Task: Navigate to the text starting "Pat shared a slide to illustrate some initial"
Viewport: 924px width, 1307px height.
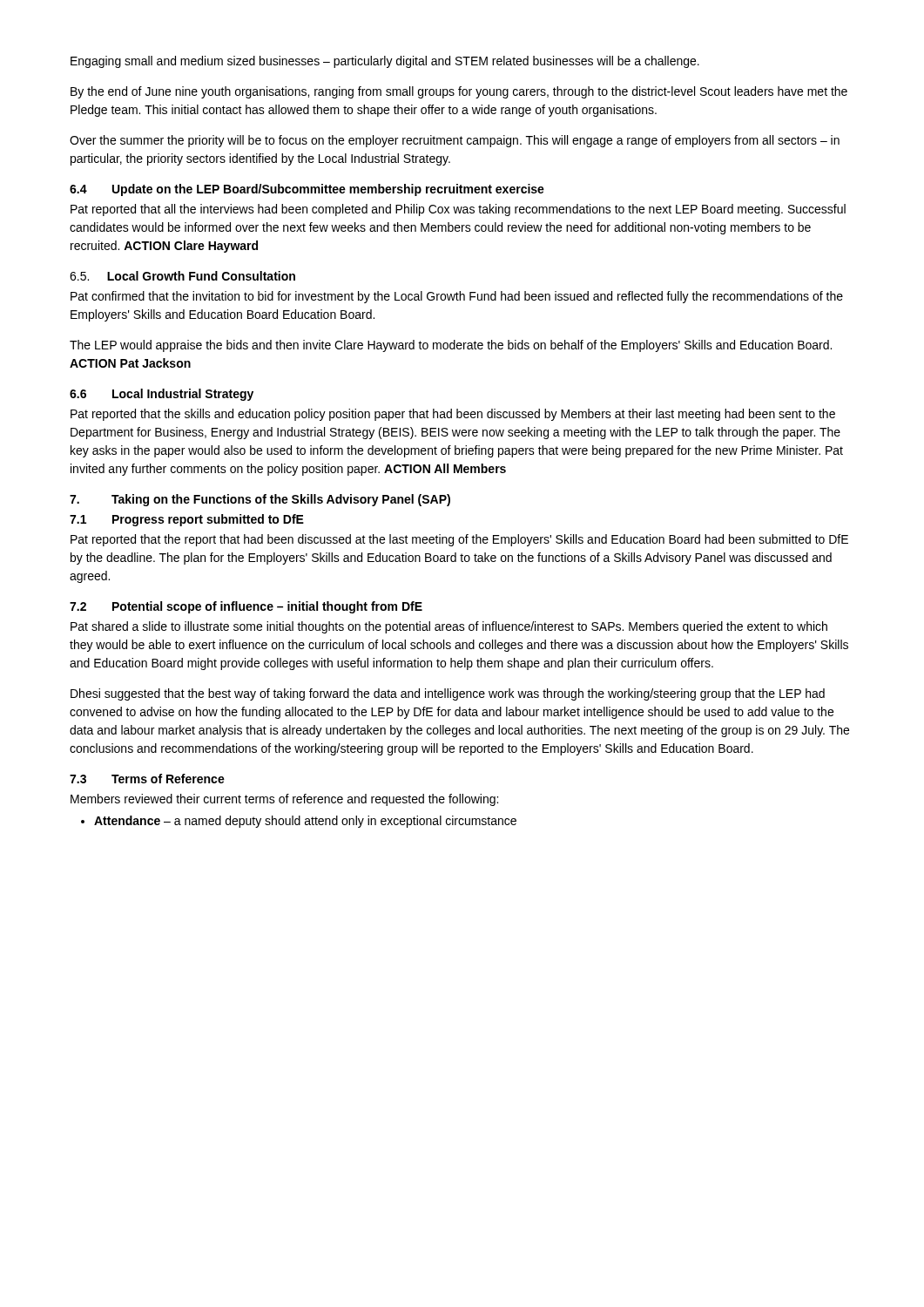Action: [x=459, y=645]
